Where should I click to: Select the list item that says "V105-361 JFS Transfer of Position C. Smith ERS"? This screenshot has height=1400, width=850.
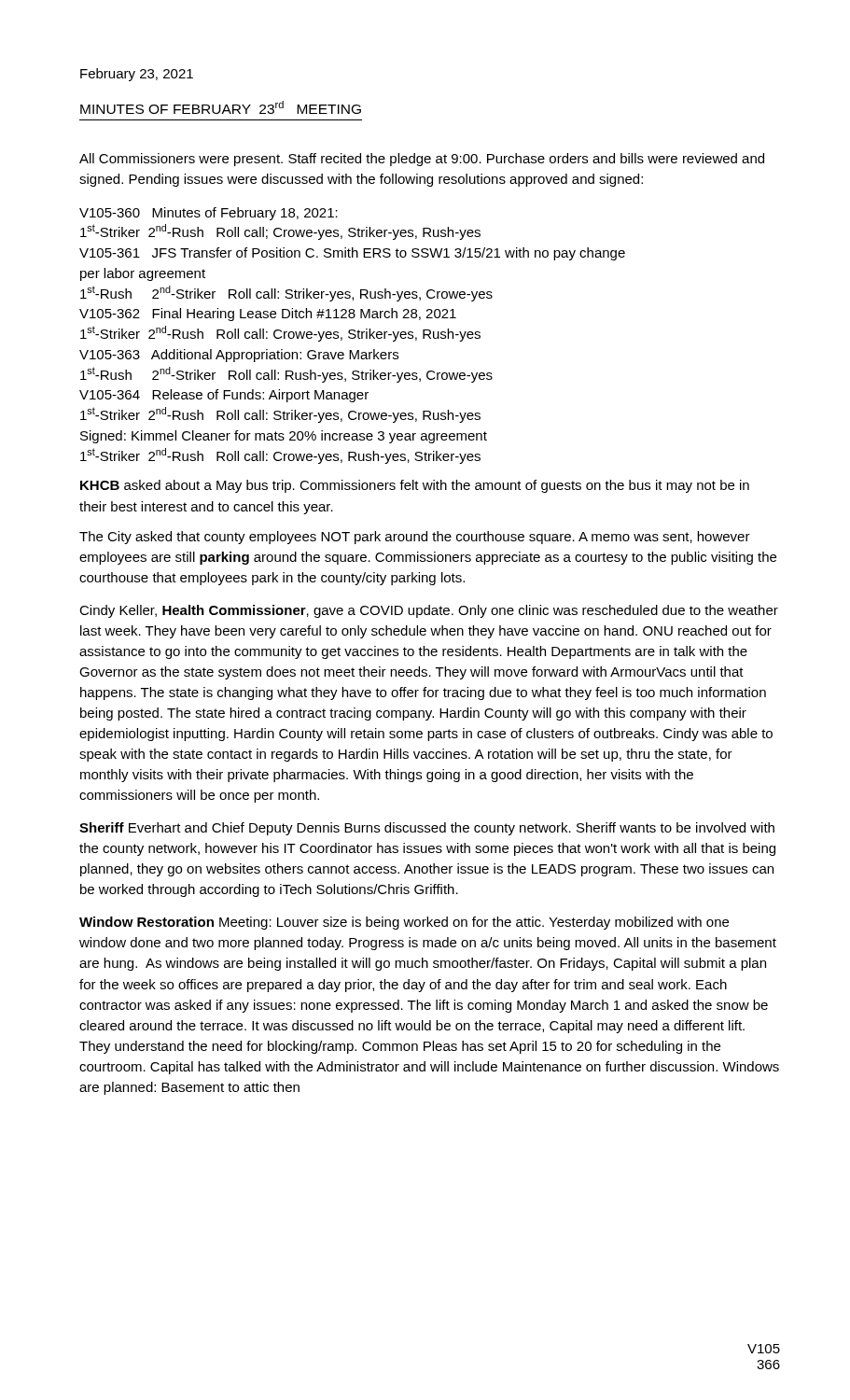[x=352, y=253]
